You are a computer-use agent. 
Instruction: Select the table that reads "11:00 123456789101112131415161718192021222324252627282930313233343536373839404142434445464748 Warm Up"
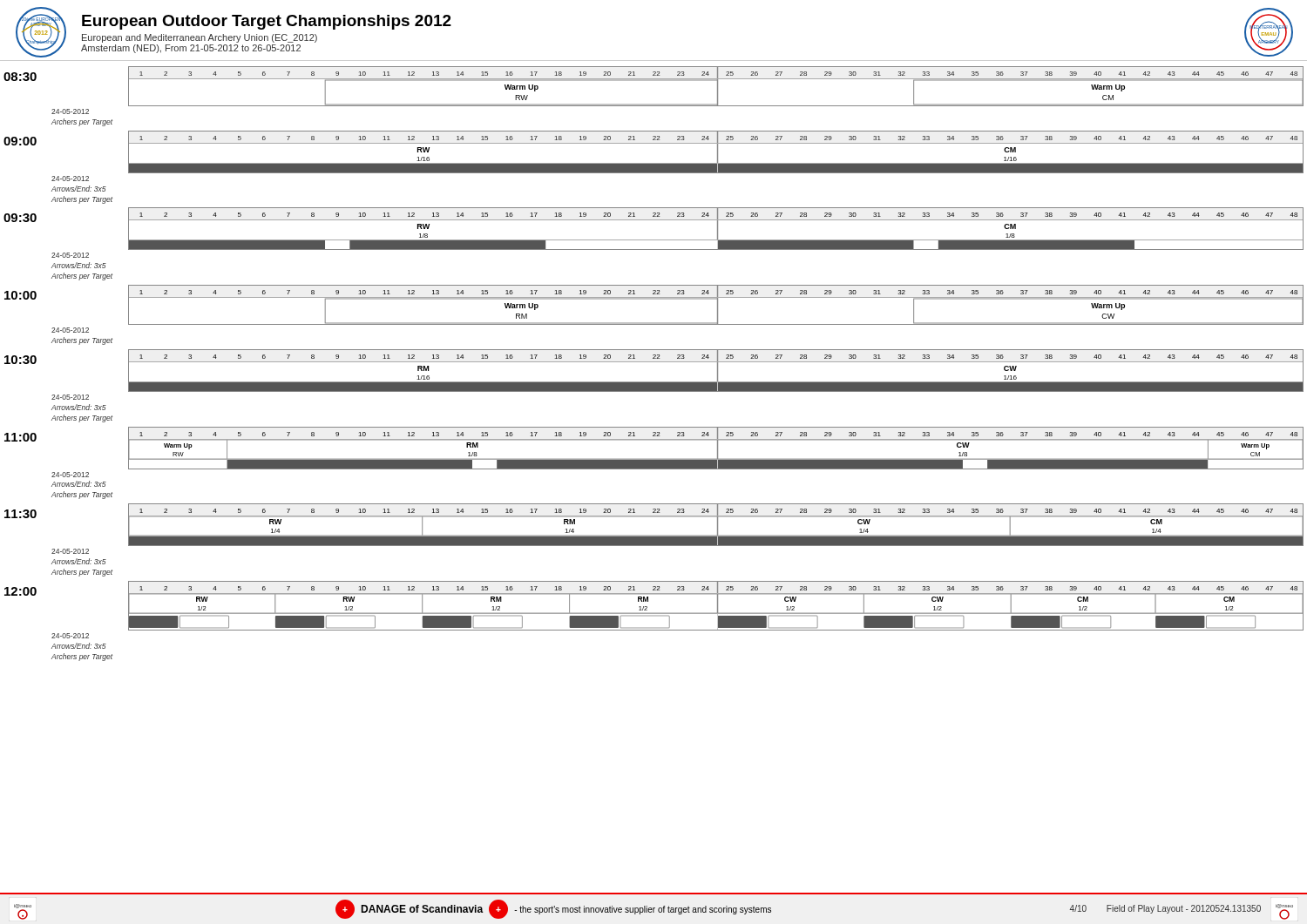coord(654,448)
